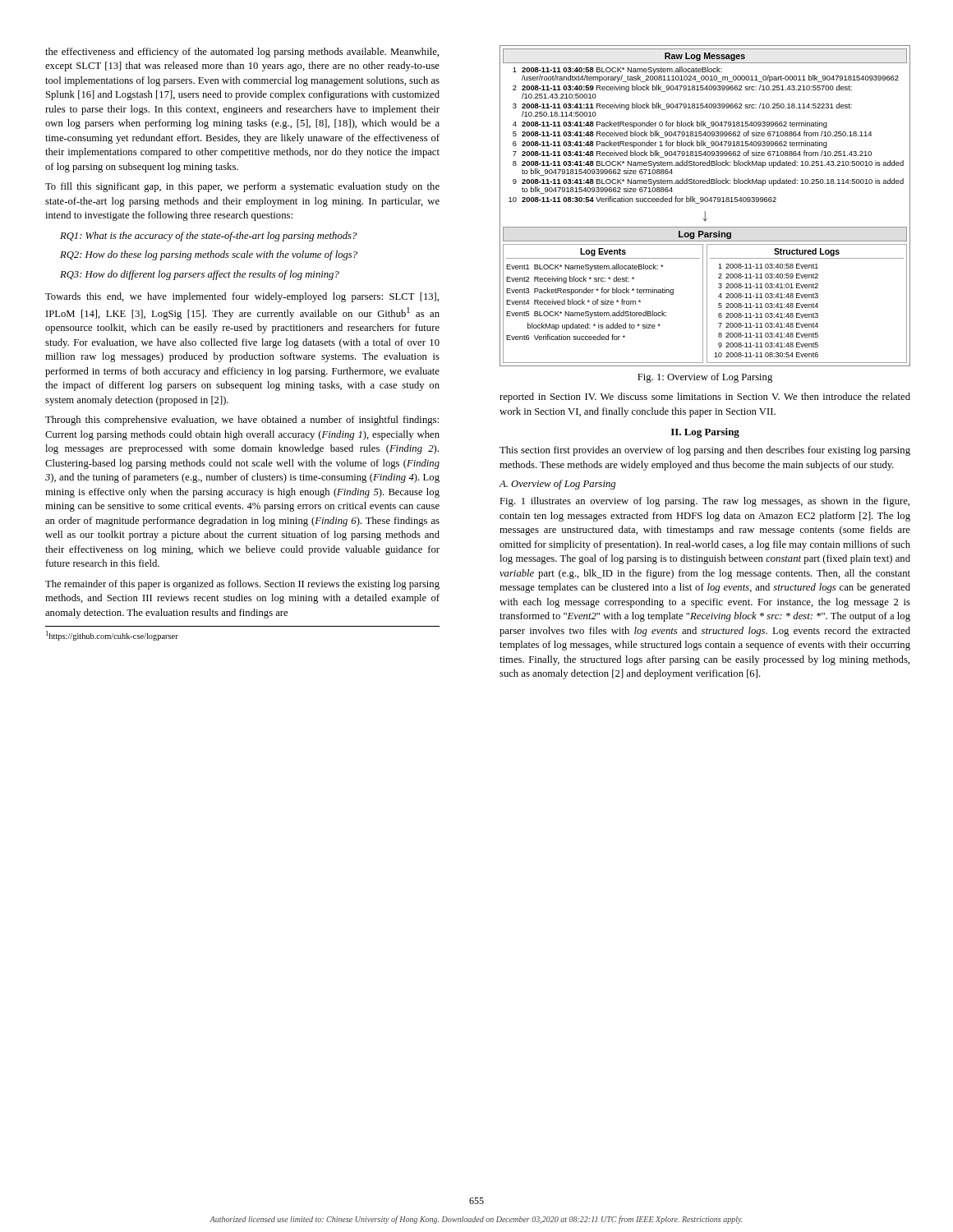Select the text block starting "Fig. 1 illustrates an"
This screenshot has width=953, height=1232.
(x=705, y=588)
